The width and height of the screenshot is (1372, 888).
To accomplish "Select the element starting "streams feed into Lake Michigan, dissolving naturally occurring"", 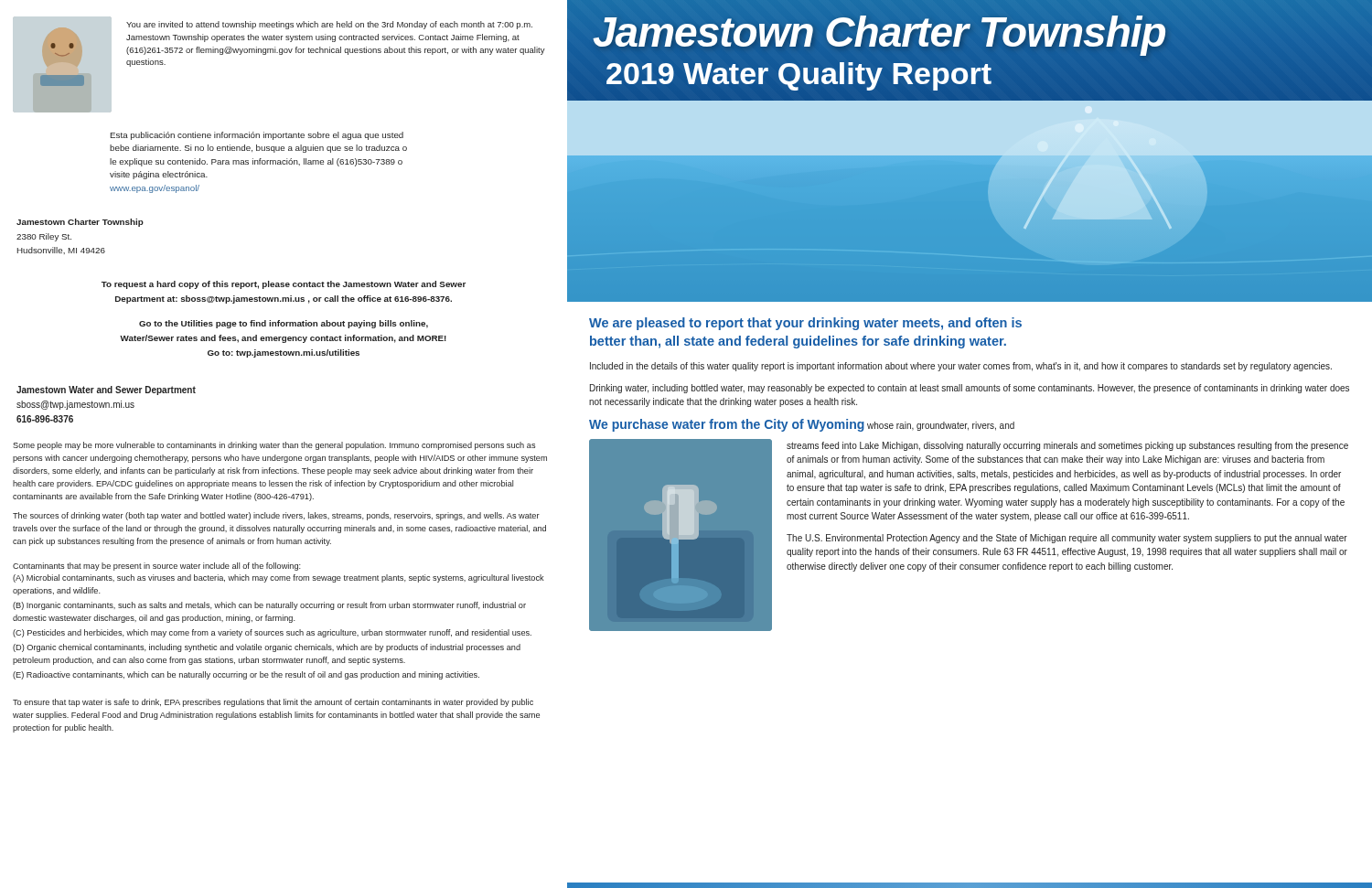I will coord(1068,506).
